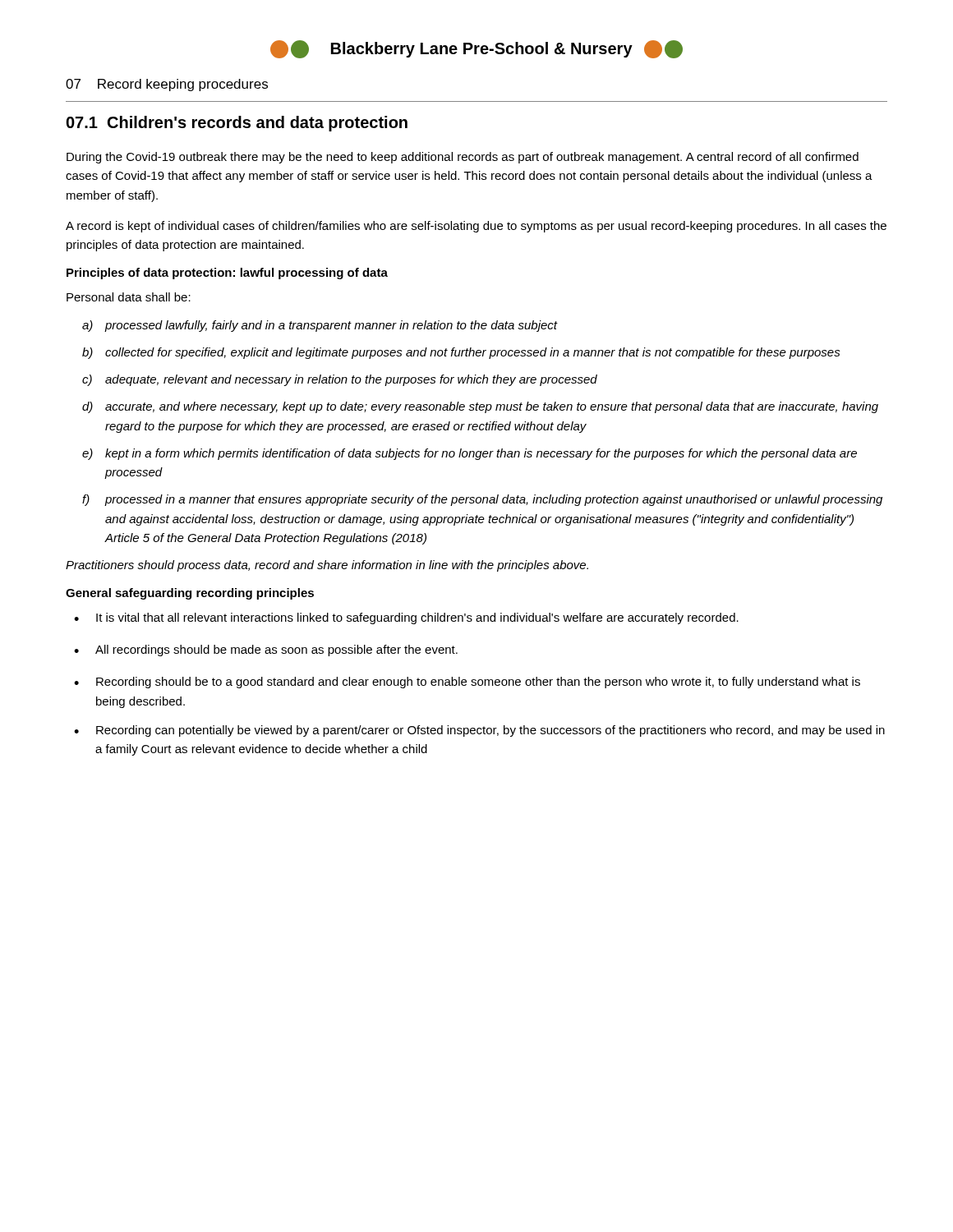Locate the list item that says "c) adequate, relevant and necessary in"
Image resolution: width=953 pixels, height=1232 pixels.
[340, 379]
